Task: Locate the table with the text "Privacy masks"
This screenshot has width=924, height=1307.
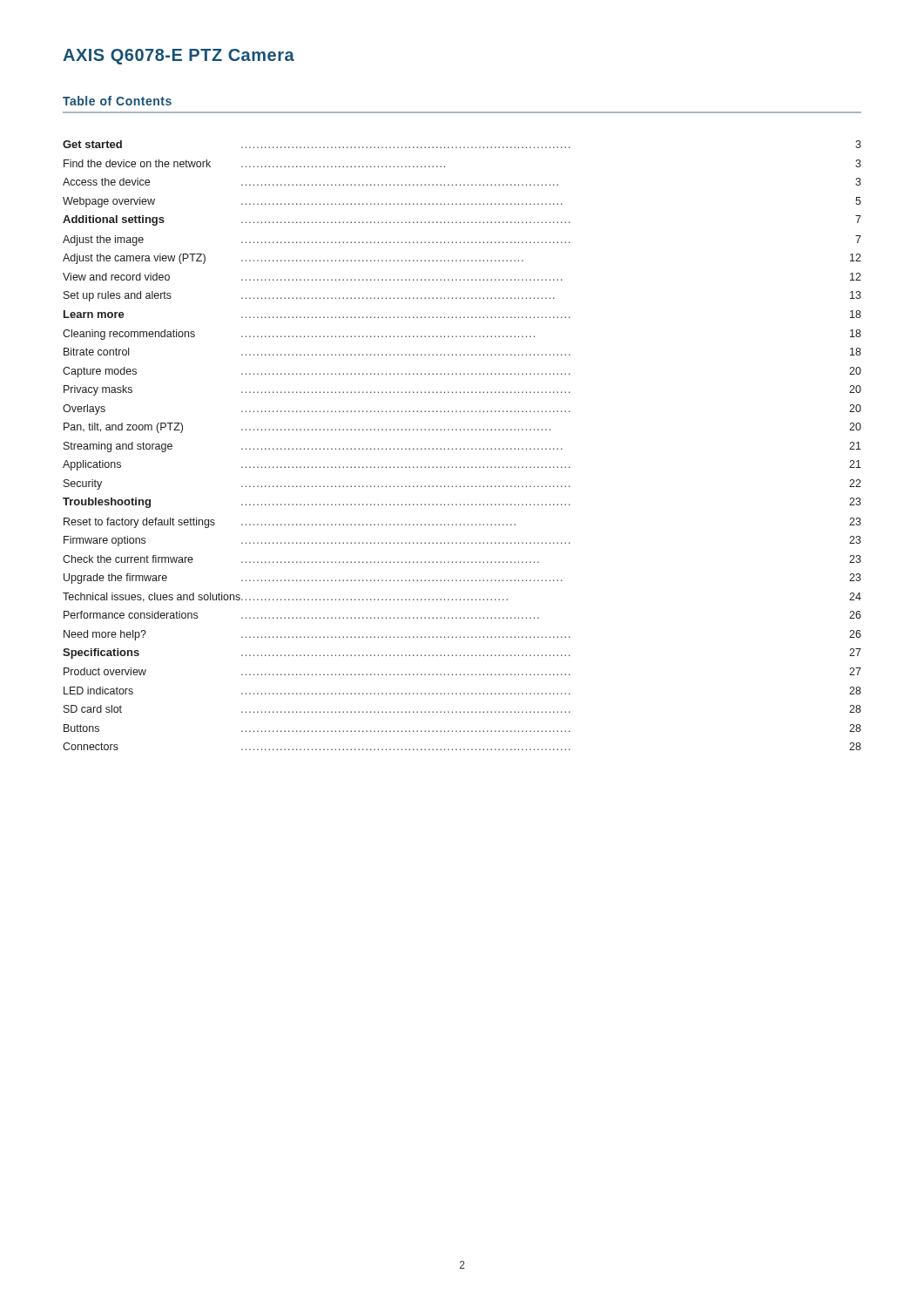Action: [x=462, y=446]
